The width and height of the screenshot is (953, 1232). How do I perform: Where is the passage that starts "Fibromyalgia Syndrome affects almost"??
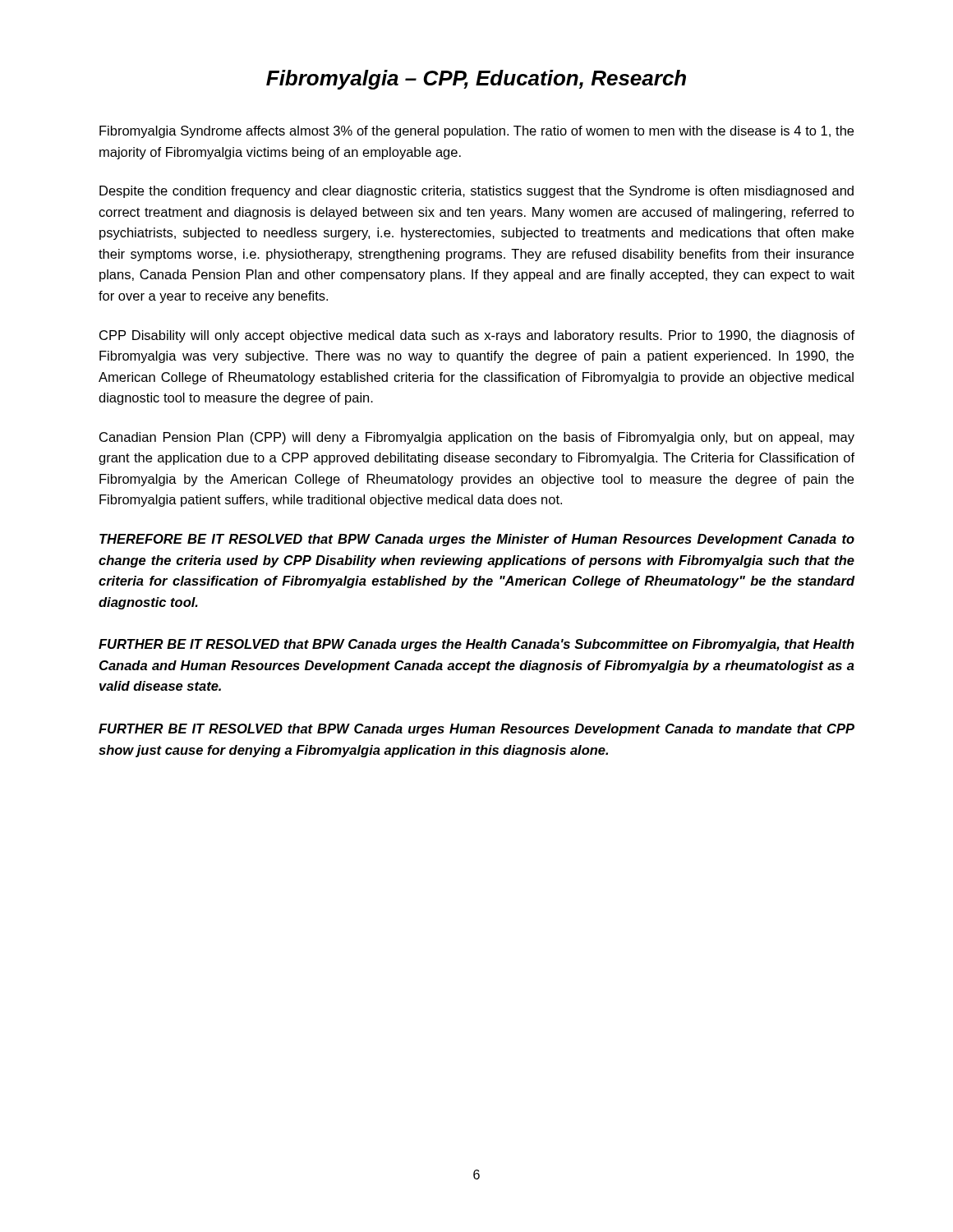point(476,141)
